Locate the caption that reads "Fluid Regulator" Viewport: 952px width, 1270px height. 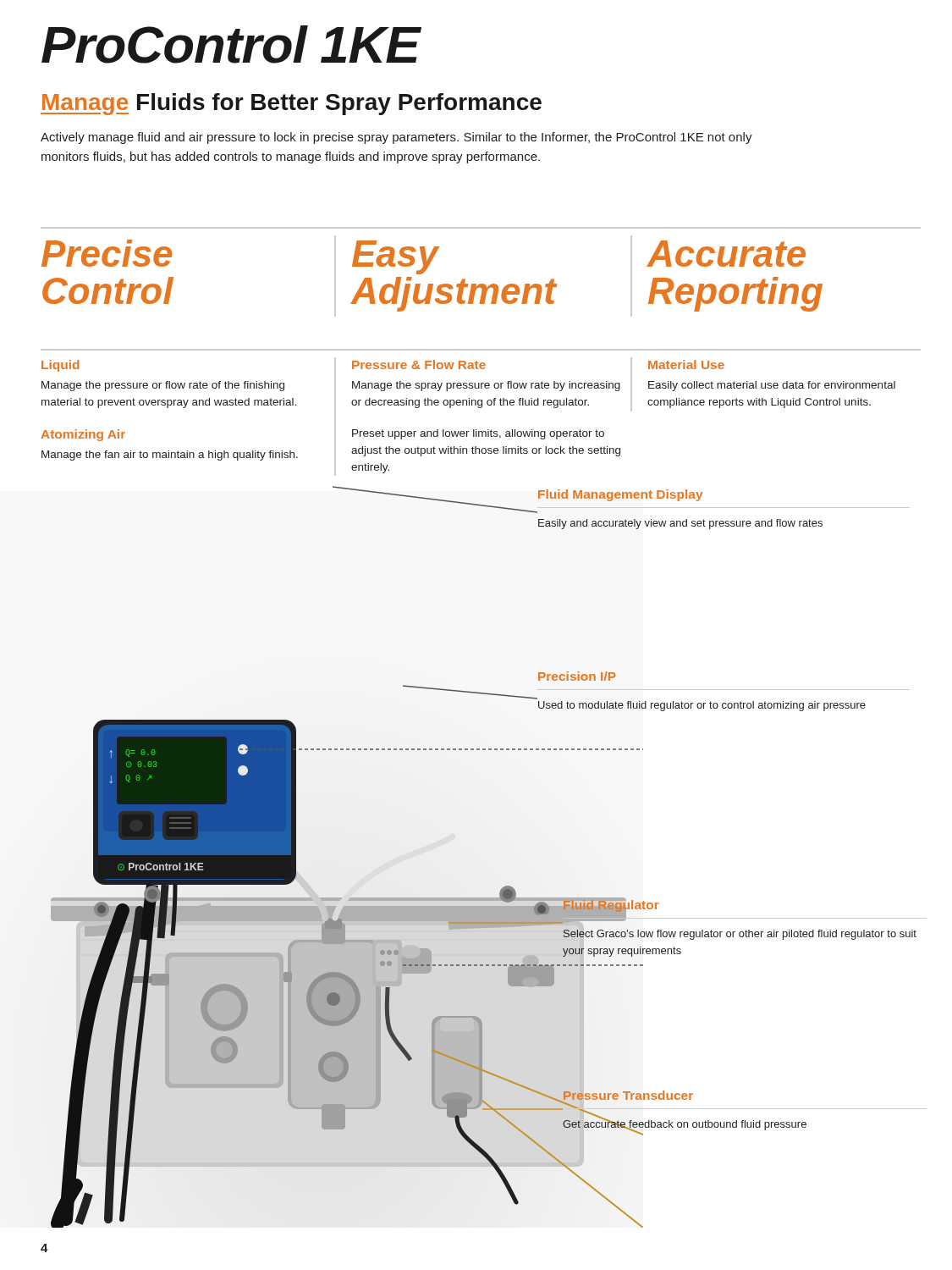611,905
